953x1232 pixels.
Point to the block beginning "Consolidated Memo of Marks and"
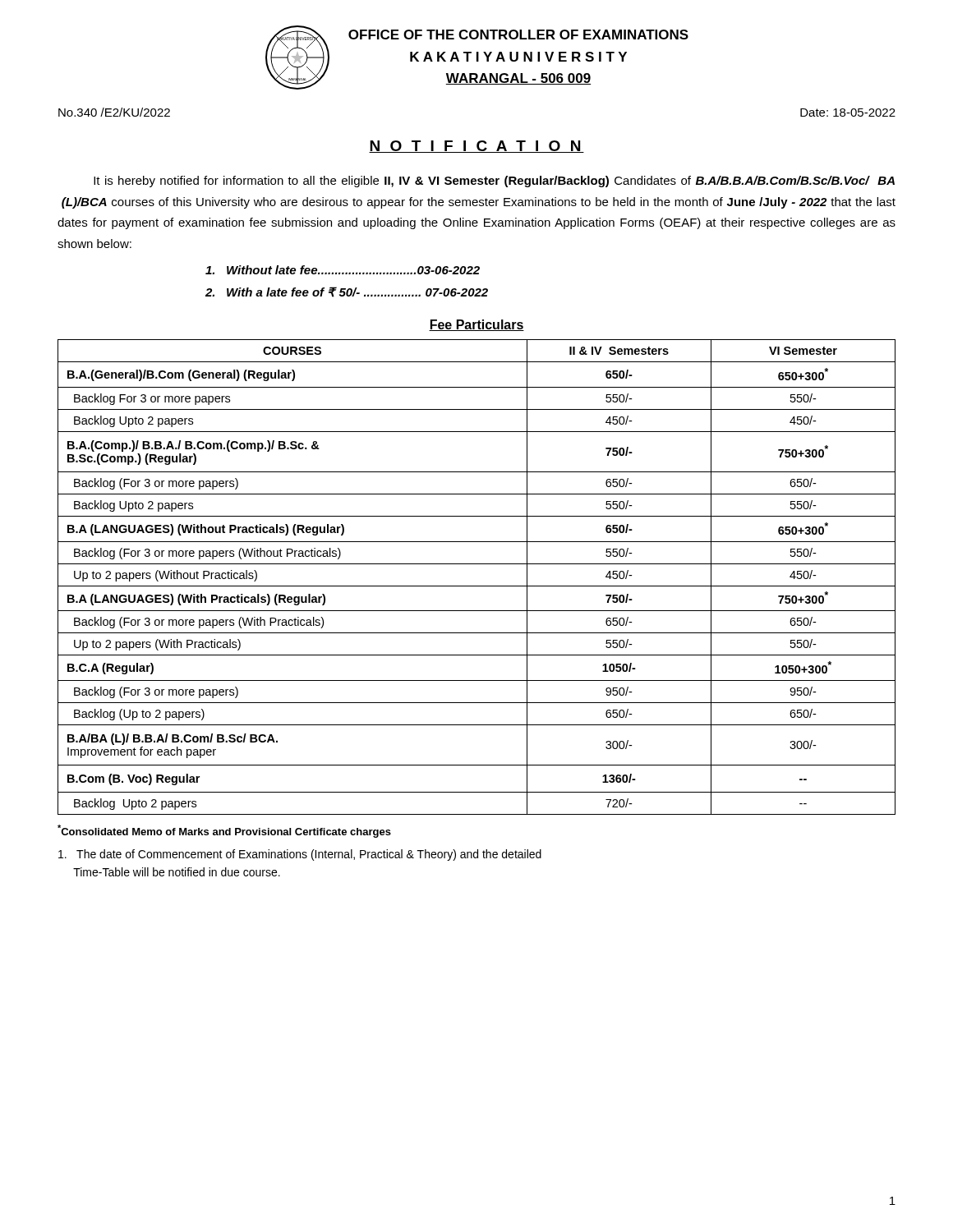pyautogui.click(x=224, y=831)
